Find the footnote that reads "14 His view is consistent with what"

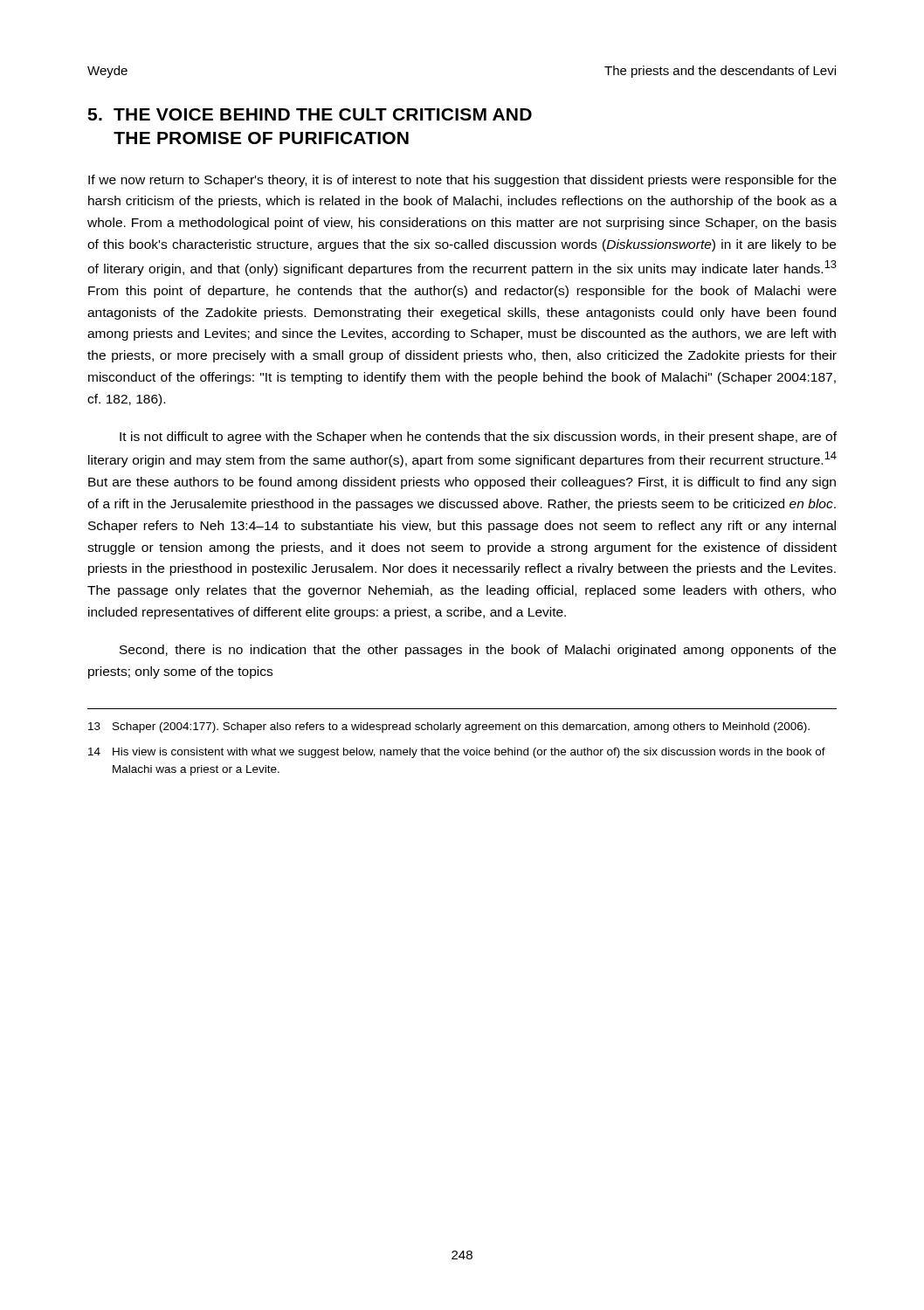[x=462, y=761]
